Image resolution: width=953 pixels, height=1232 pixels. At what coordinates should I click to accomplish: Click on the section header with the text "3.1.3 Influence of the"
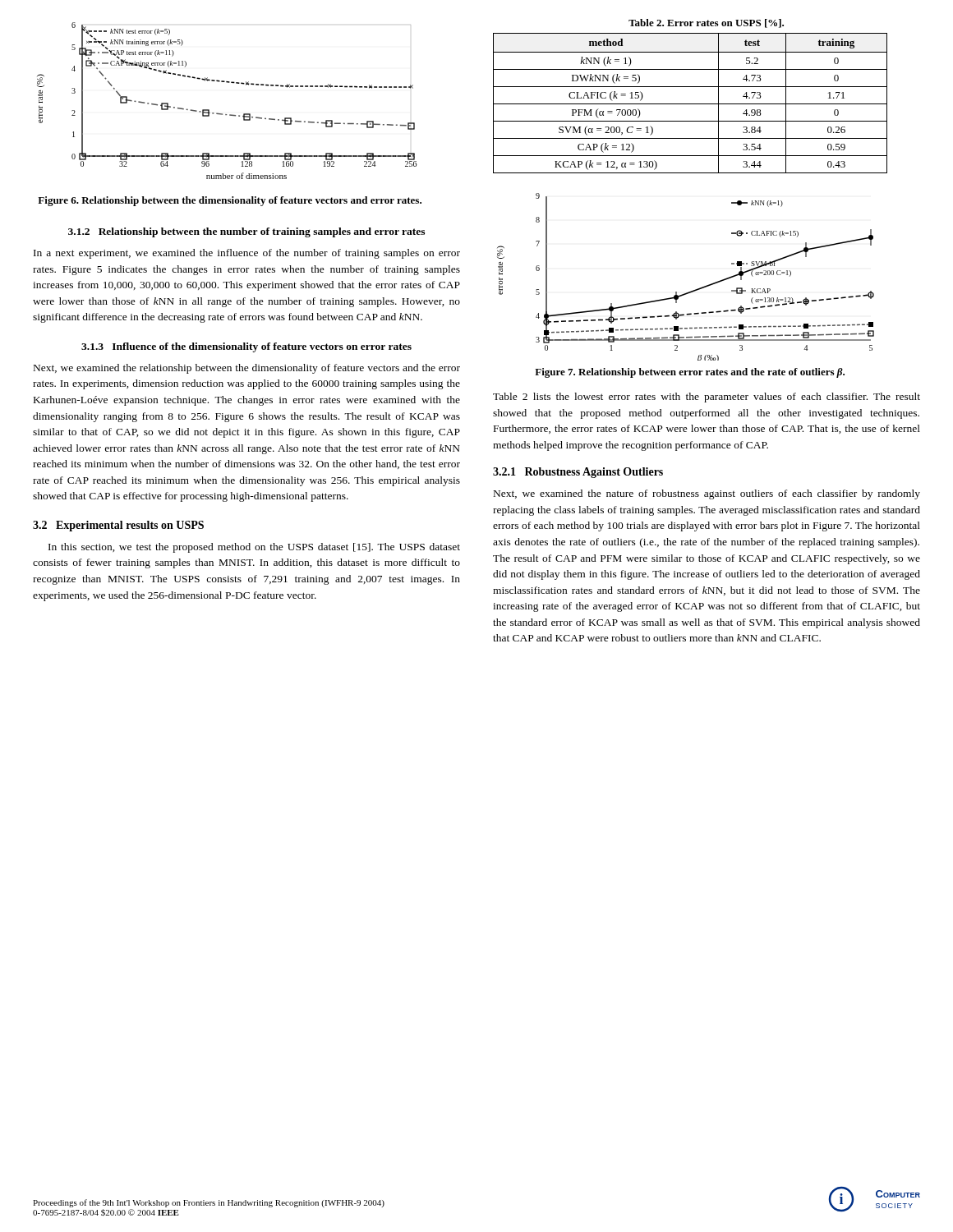tap(246, 346)
